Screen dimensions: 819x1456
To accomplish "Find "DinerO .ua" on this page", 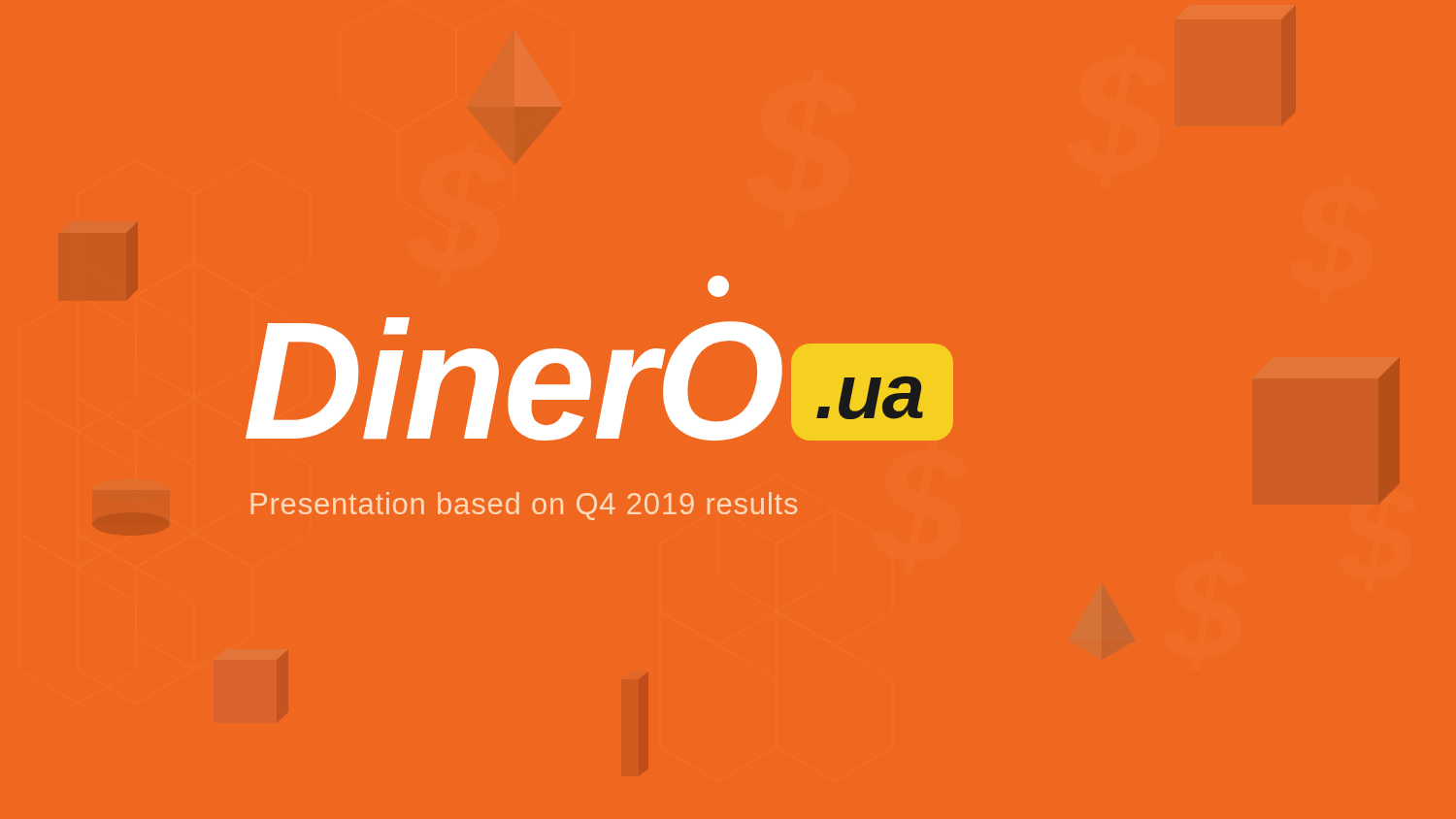I will [x=598, y=380].
